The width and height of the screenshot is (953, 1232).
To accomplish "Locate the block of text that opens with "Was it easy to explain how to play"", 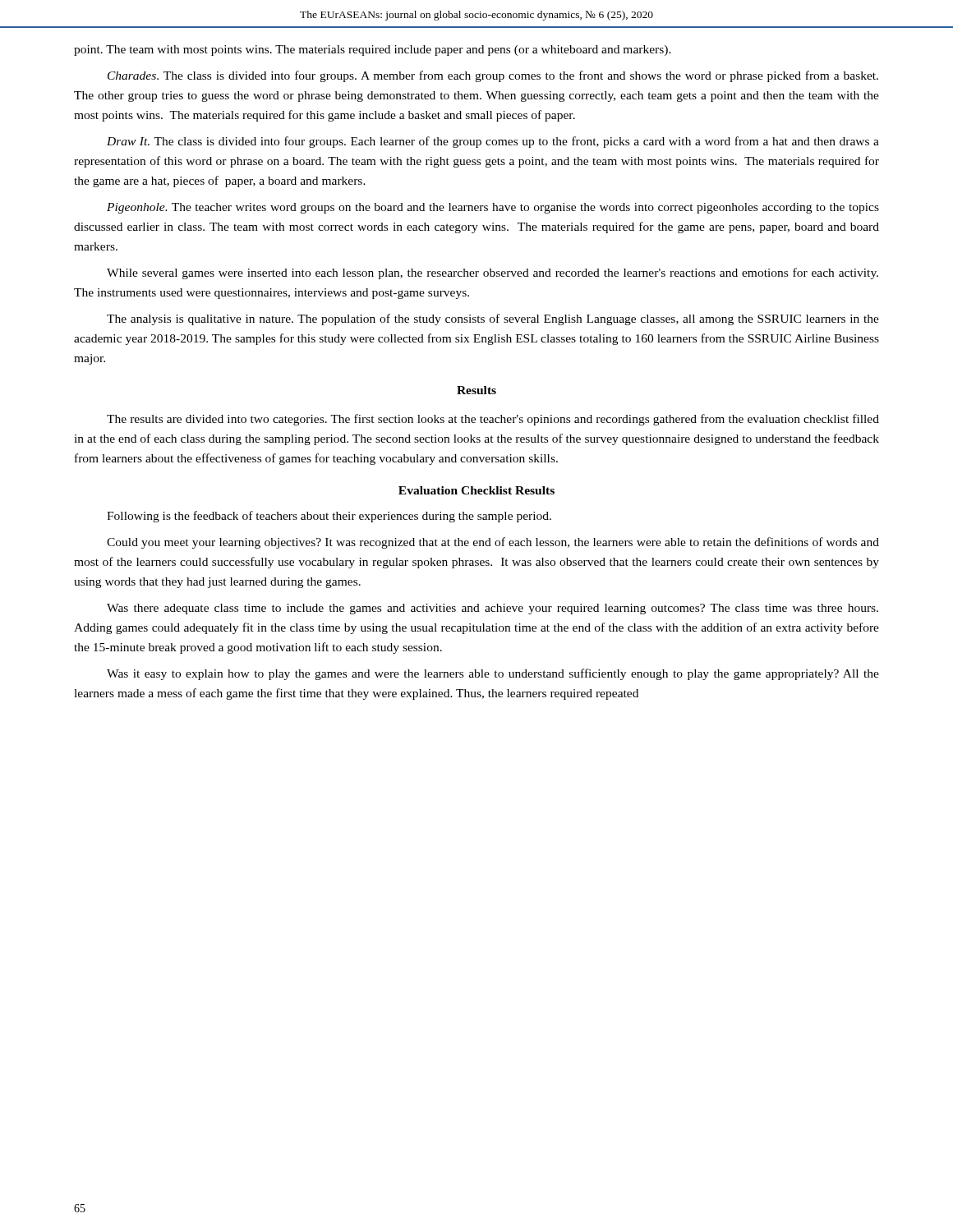I will coord(476,684).
